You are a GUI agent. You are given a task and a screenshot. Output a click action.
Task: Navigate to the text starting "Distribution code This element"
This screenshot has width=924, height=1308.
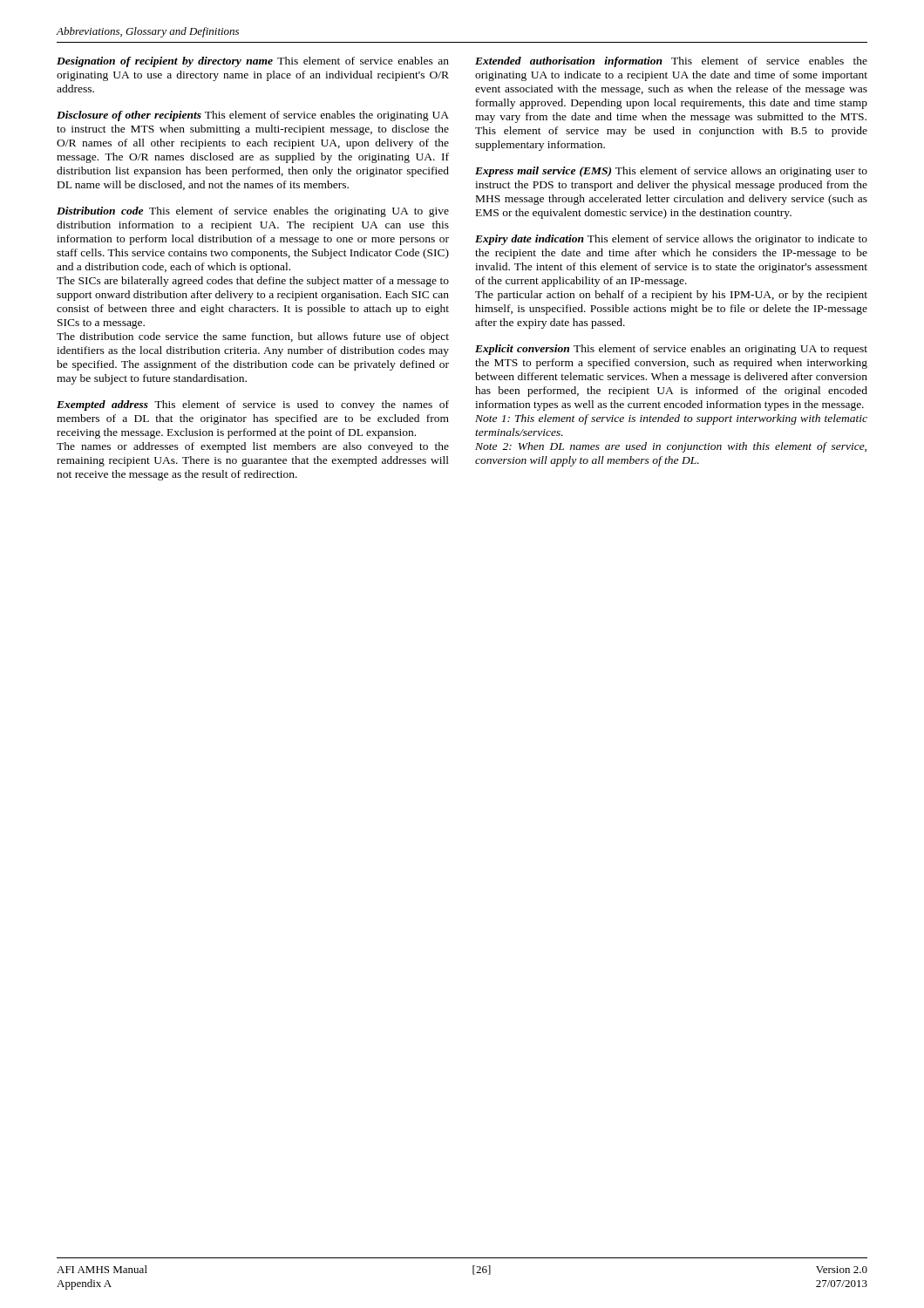pyautogui.click(x=253, y=295)
